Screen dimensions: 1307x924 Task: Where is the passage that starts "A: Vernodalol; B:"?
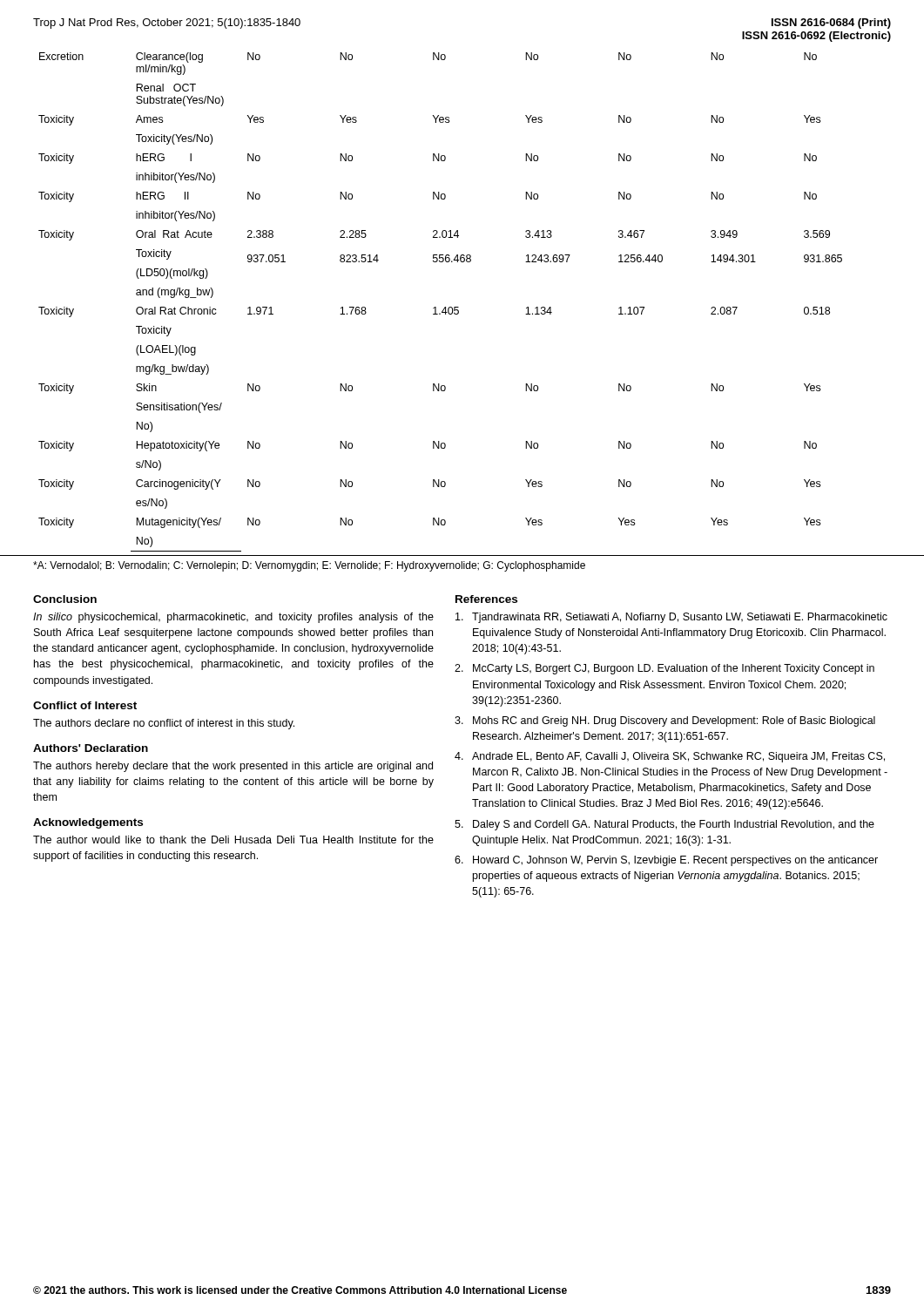tap(309, 565)
